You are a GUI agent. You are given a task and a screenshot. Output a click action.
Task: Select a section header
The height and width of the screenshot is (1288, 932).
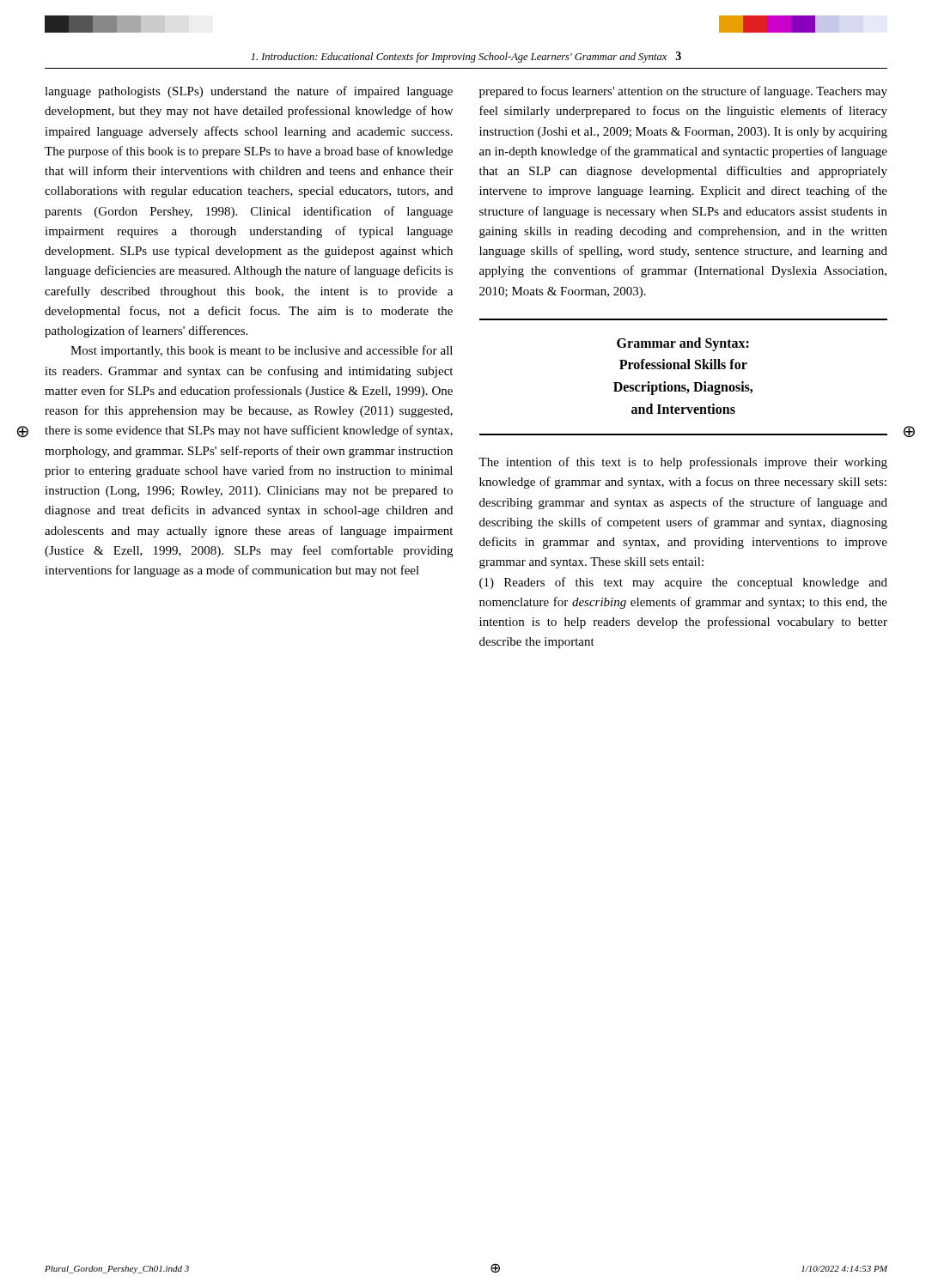(683, 376)
